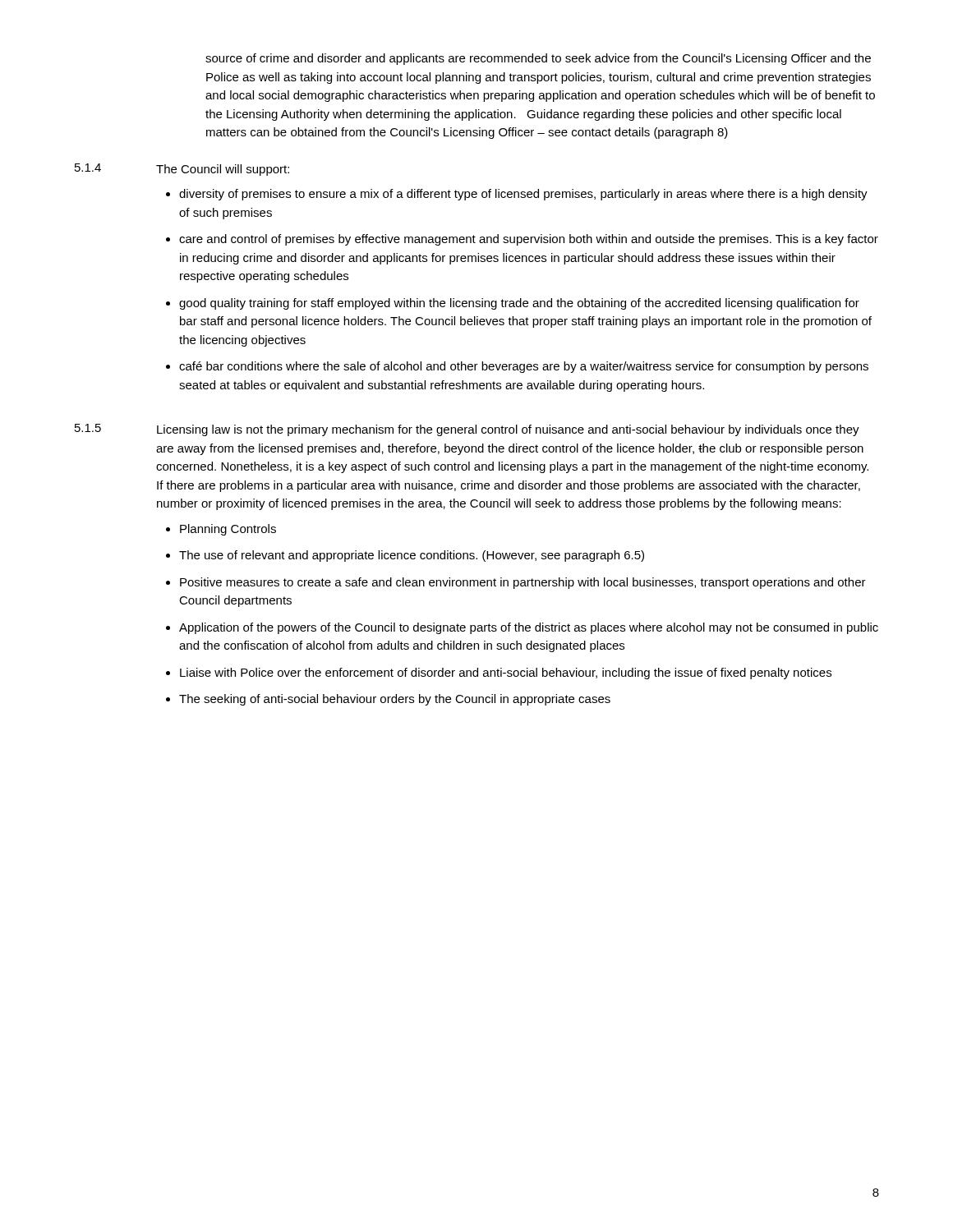The height and width of the screenshot is (1232, 953).
Task: Find the text starting "café bar conditions where"
Action: coord(524,375)
